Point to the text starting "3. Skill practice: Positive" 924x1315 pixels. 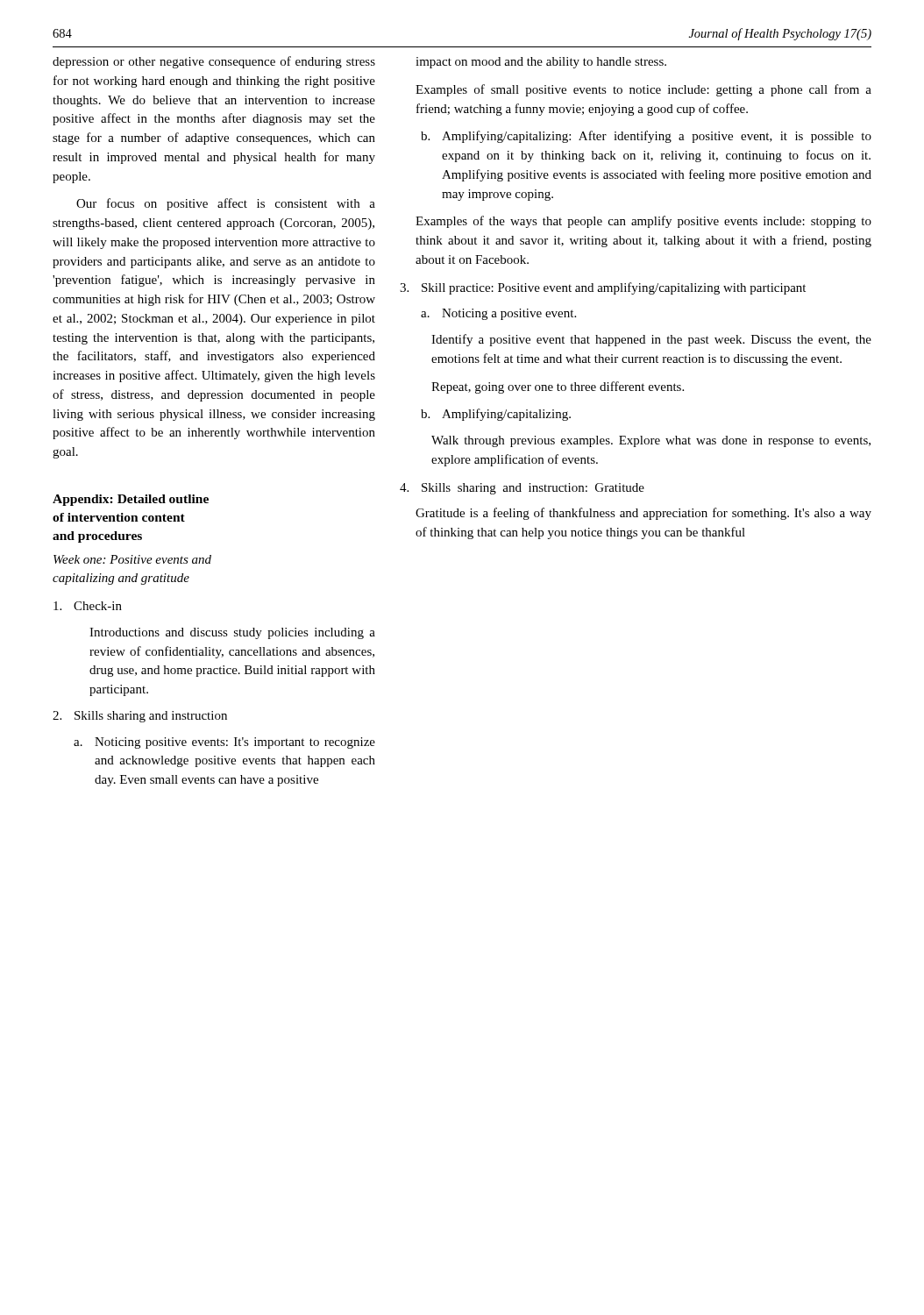pyautogui.click(x=636, y=288)
